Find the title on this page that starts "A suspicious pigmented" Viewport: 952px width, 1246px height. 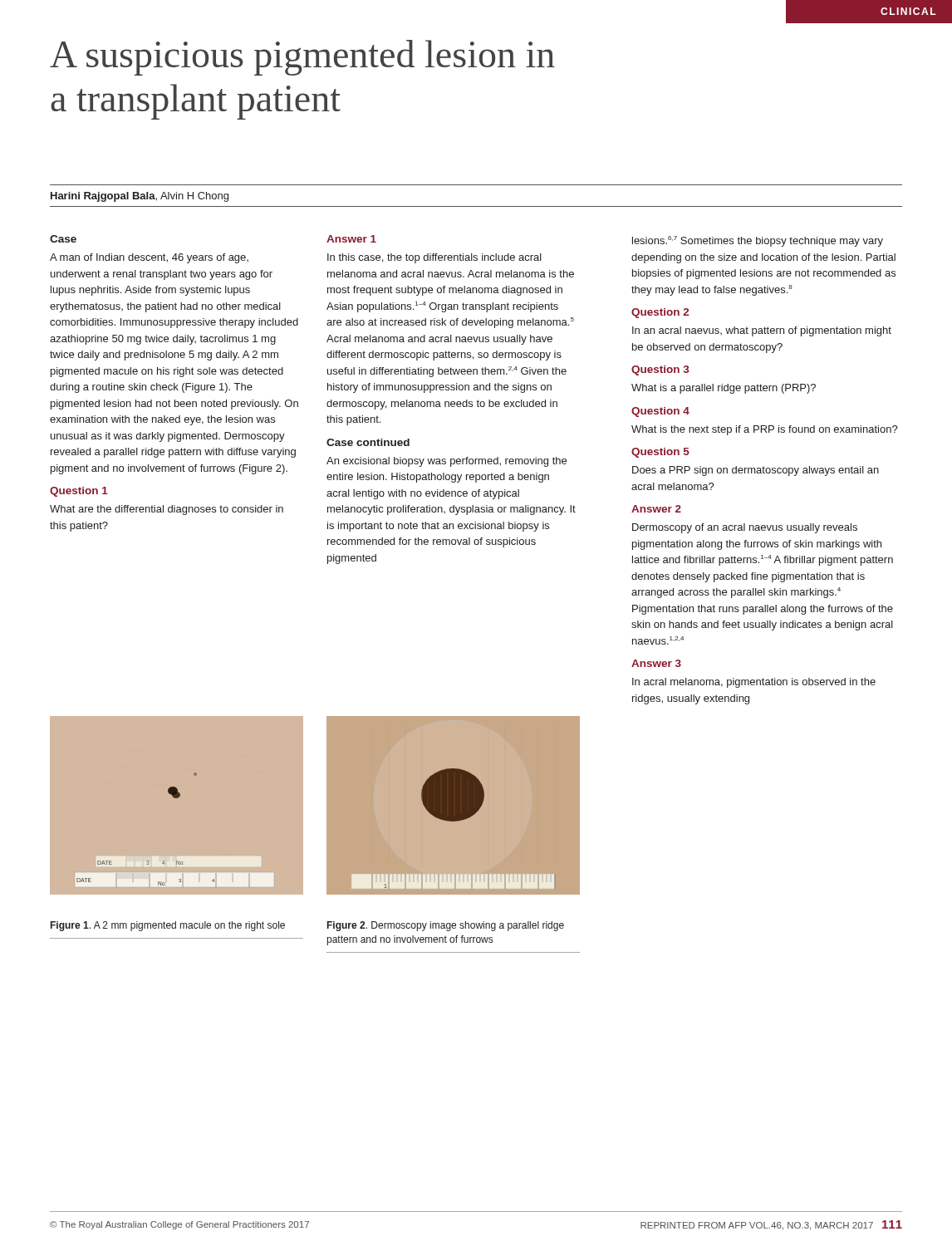point(349,77)
